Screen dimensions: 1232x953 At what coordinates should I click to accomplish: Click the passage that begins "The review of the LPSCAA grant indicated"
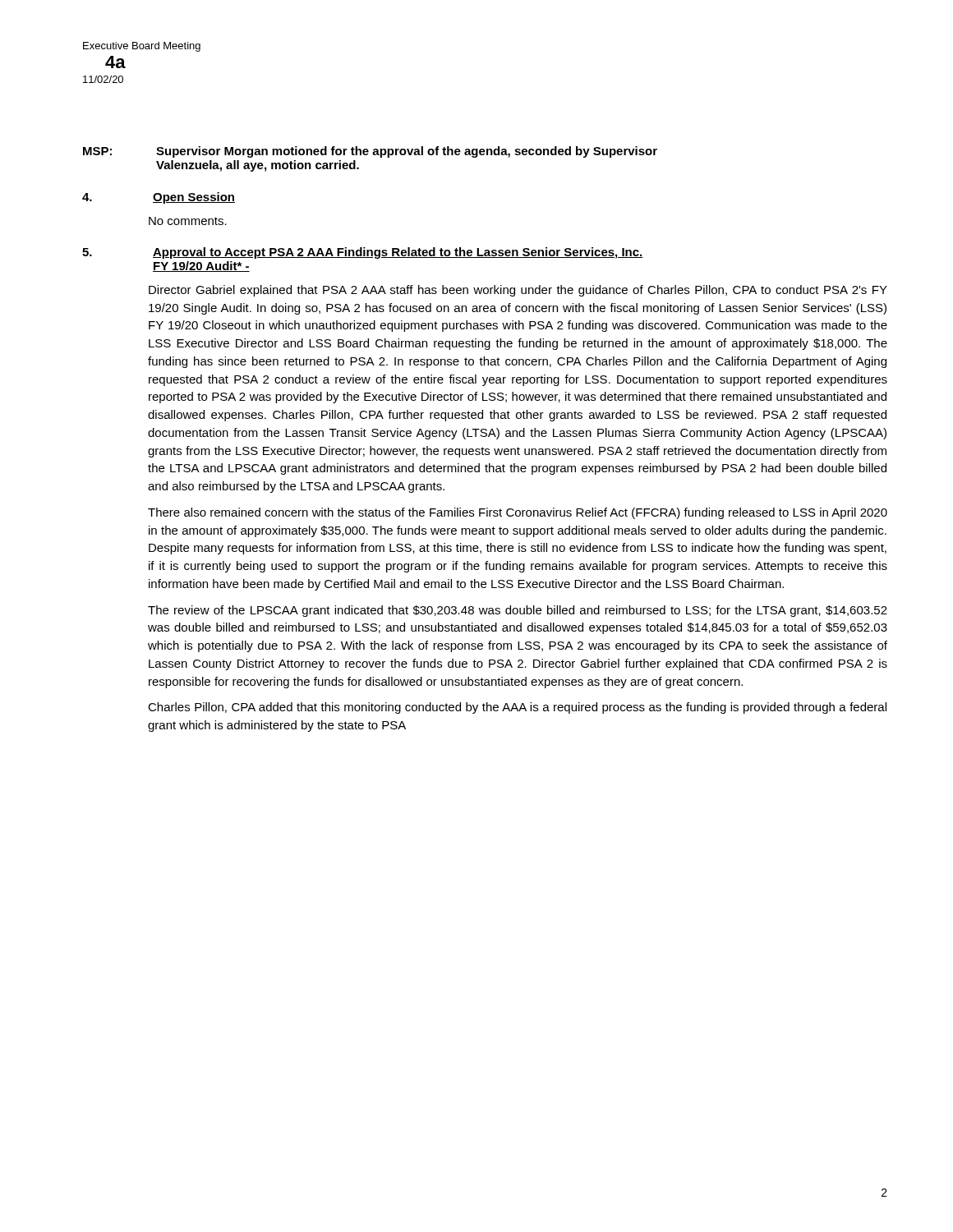click(x=518, y=645)
